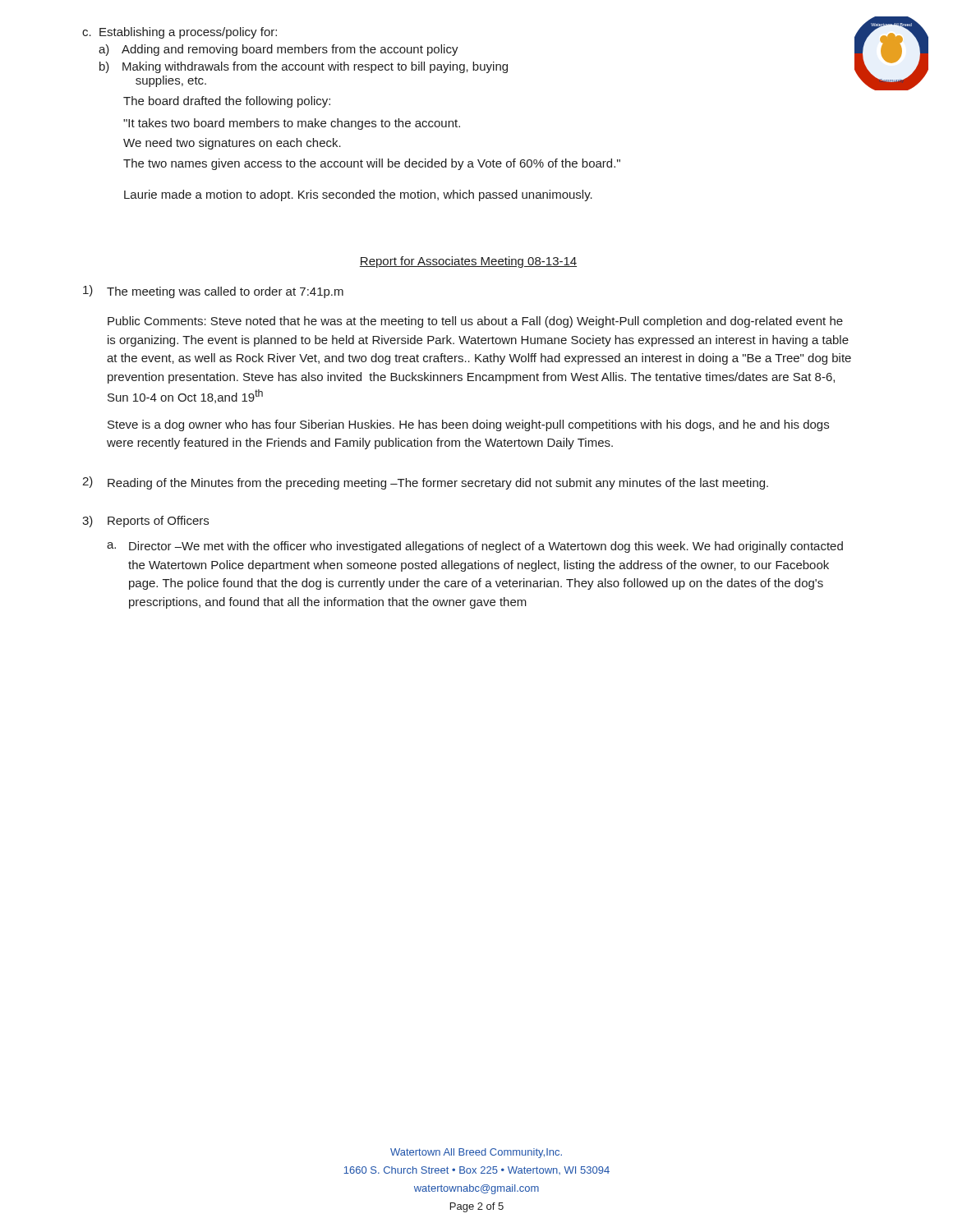Screen dimensions: 1232x953
Task: Select the element starting "Report for Associates Meeting 08-13-14"
Action: [x=468, y=260]
